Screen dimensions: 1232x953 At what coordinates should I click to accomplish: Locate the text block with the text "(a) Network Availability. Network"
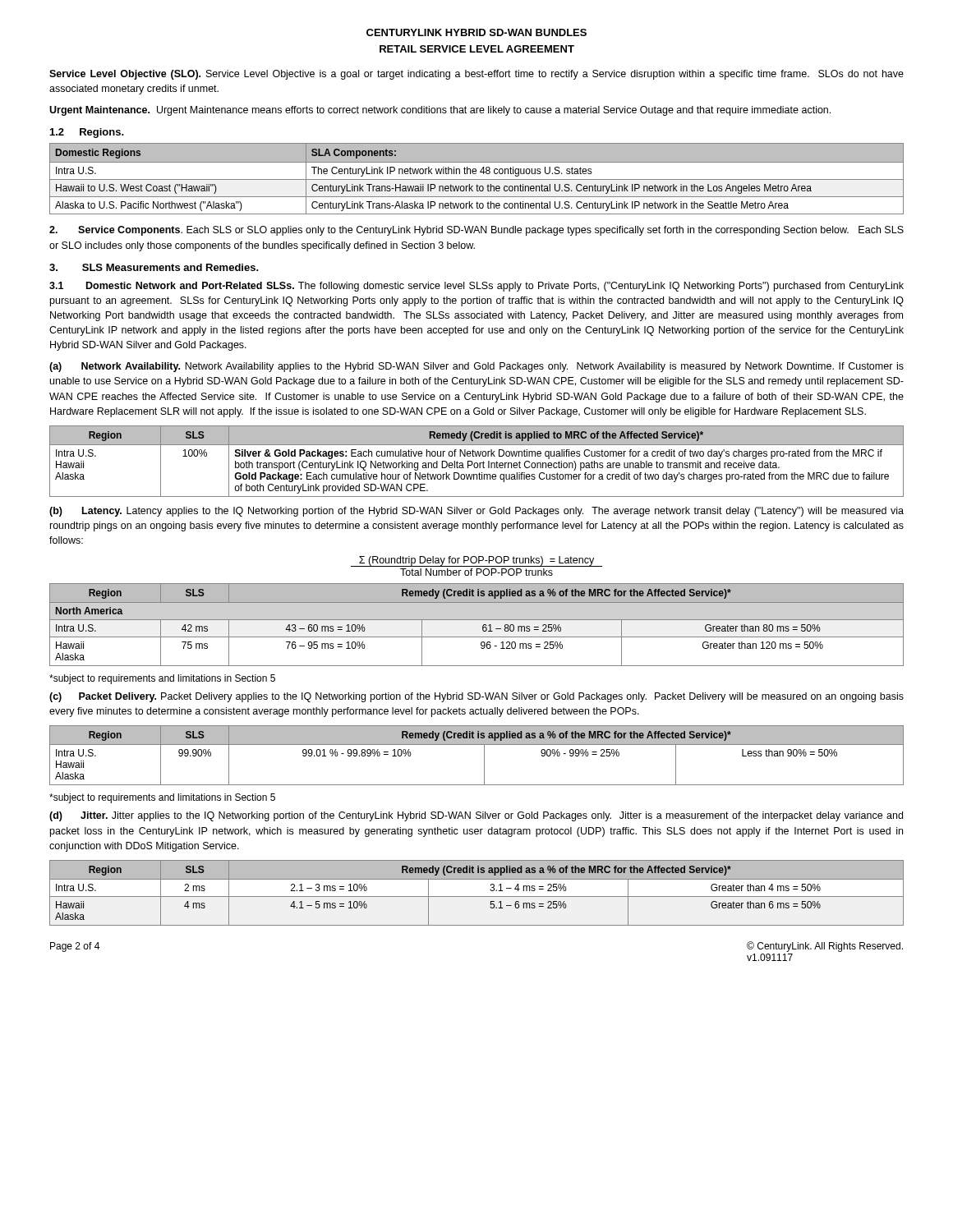coord(476,389)
